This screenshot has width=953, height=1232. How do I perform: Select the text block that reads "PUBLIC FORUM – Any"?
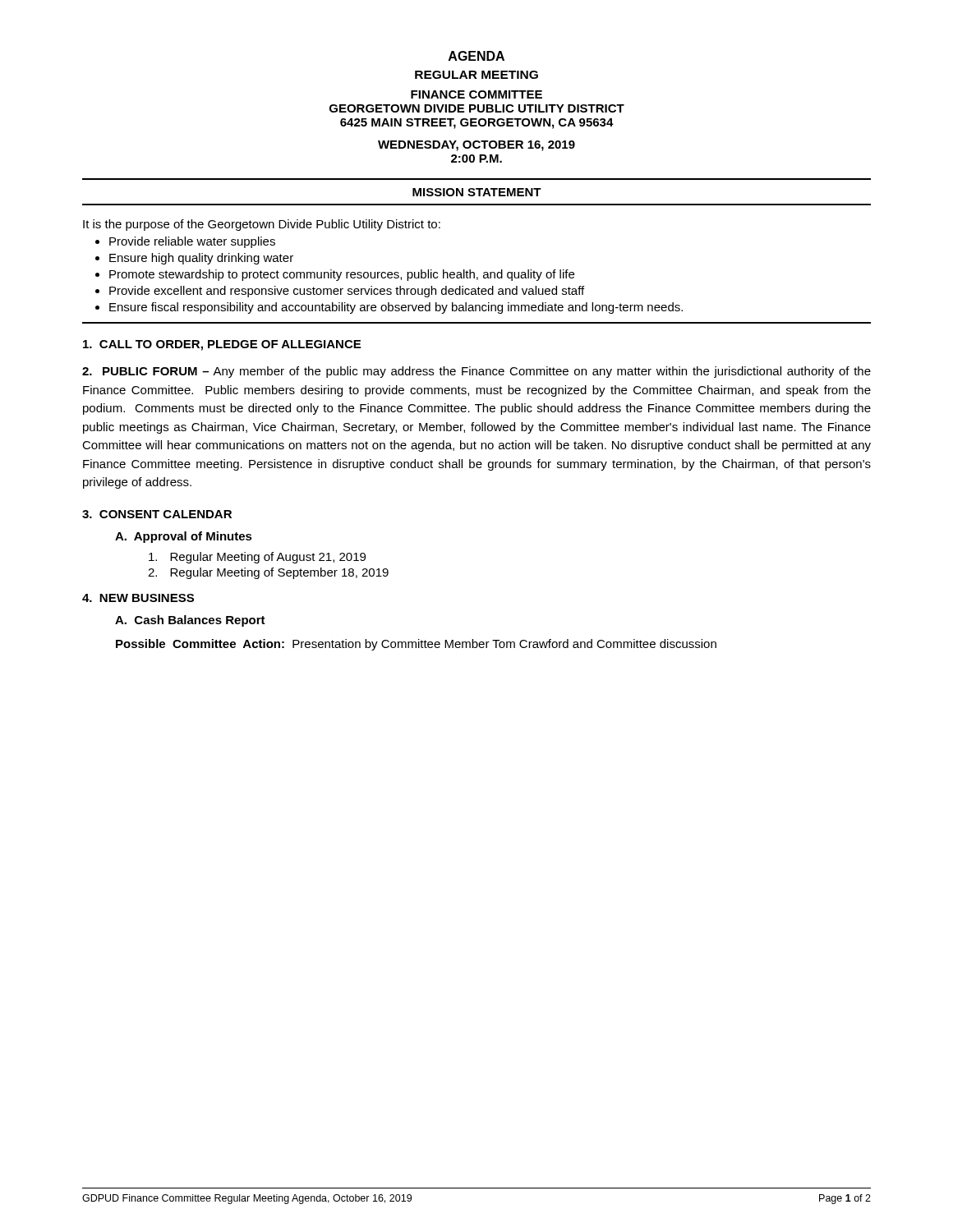[x=476, y=426]
